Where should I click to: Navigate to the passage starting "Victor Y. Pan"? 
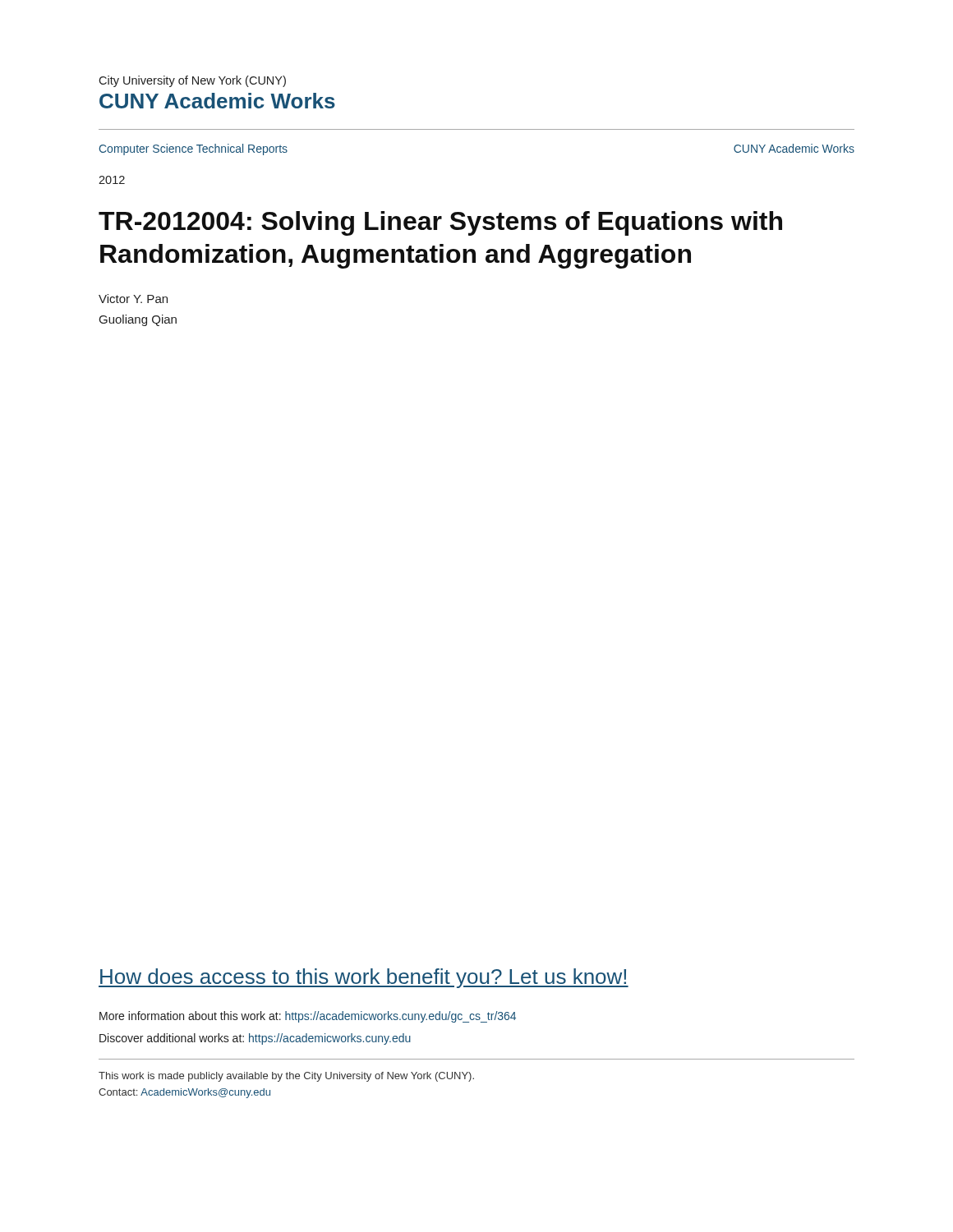coord(134,299)
